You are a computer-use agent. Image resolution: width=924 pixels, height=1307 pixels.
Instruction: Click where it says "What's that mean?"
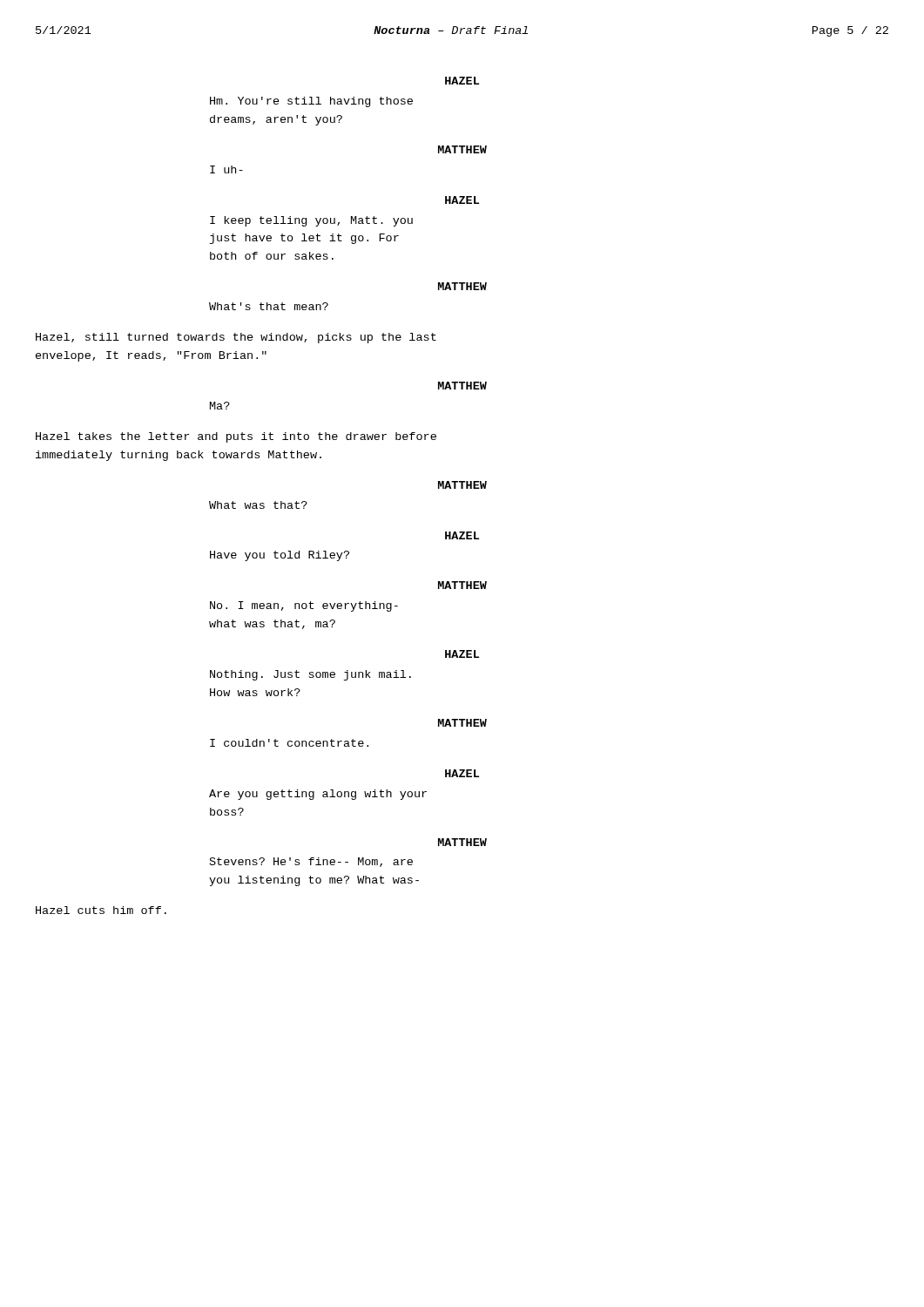(269, 307)
